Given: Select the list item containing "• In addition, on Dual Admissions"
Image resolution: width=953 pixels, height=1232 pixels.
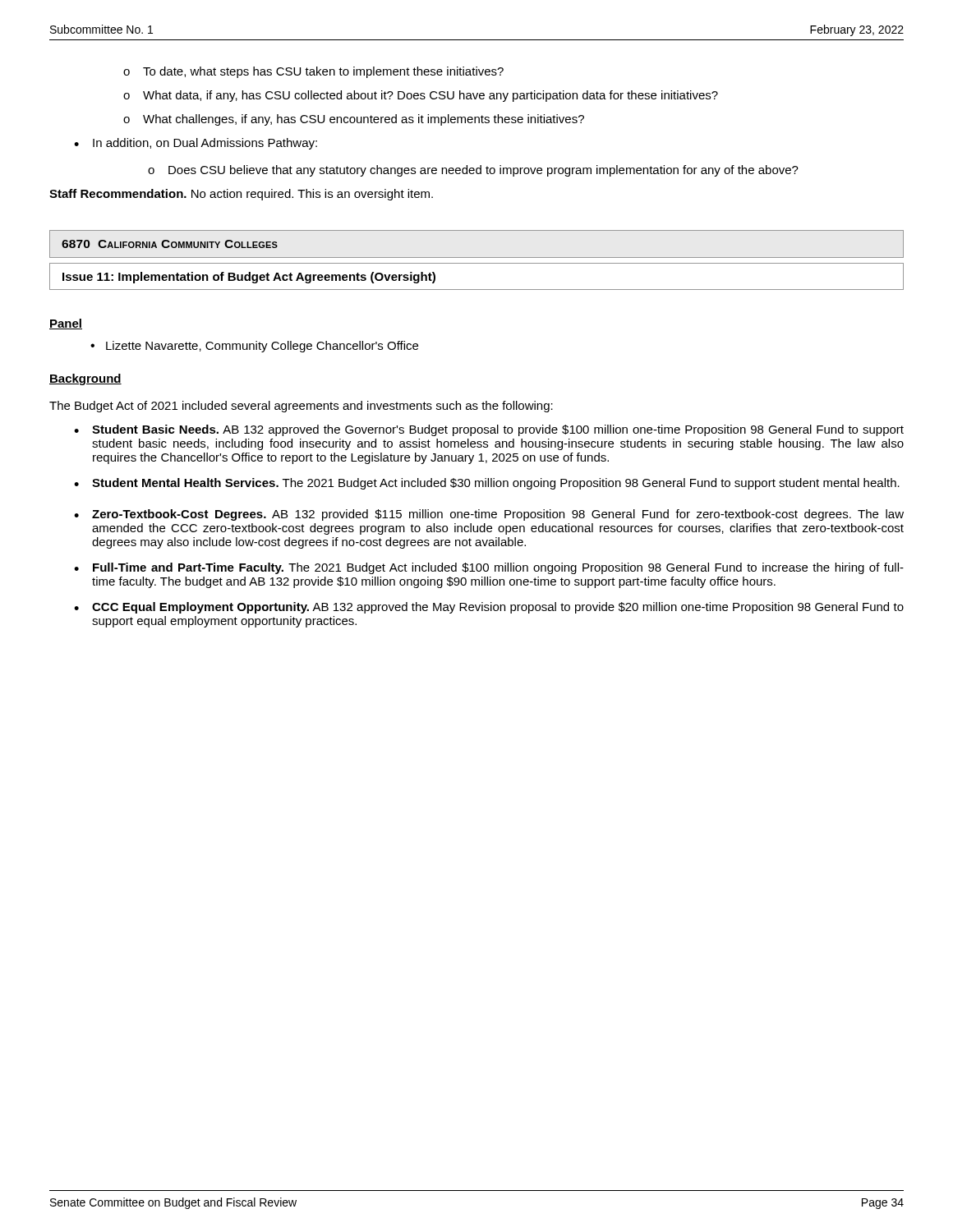Looking at the screenshot, I should 196,144.
